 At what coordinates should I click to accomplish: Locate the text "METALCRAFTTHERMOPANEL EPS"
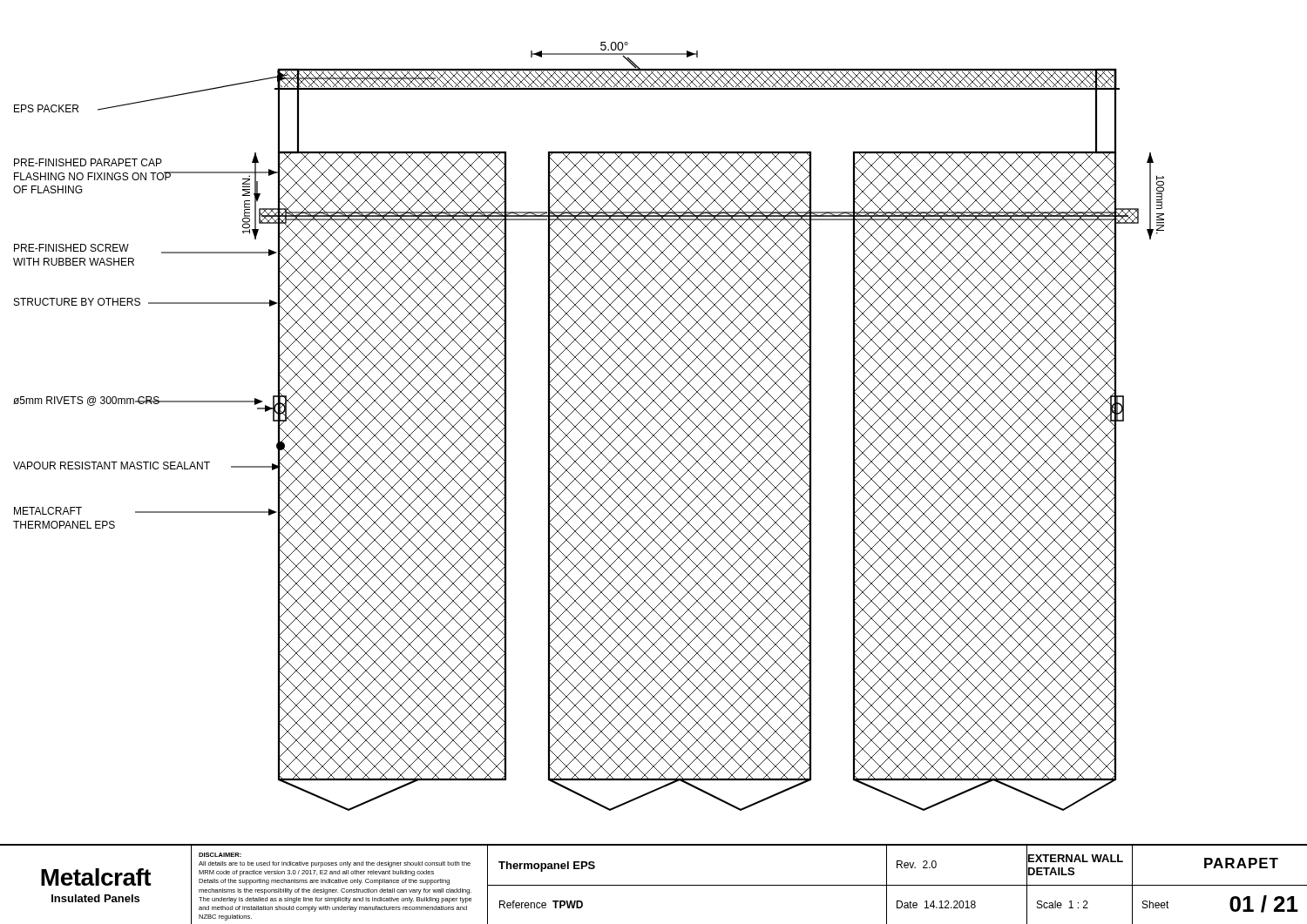pyautogui.click(x=64, y=518)
